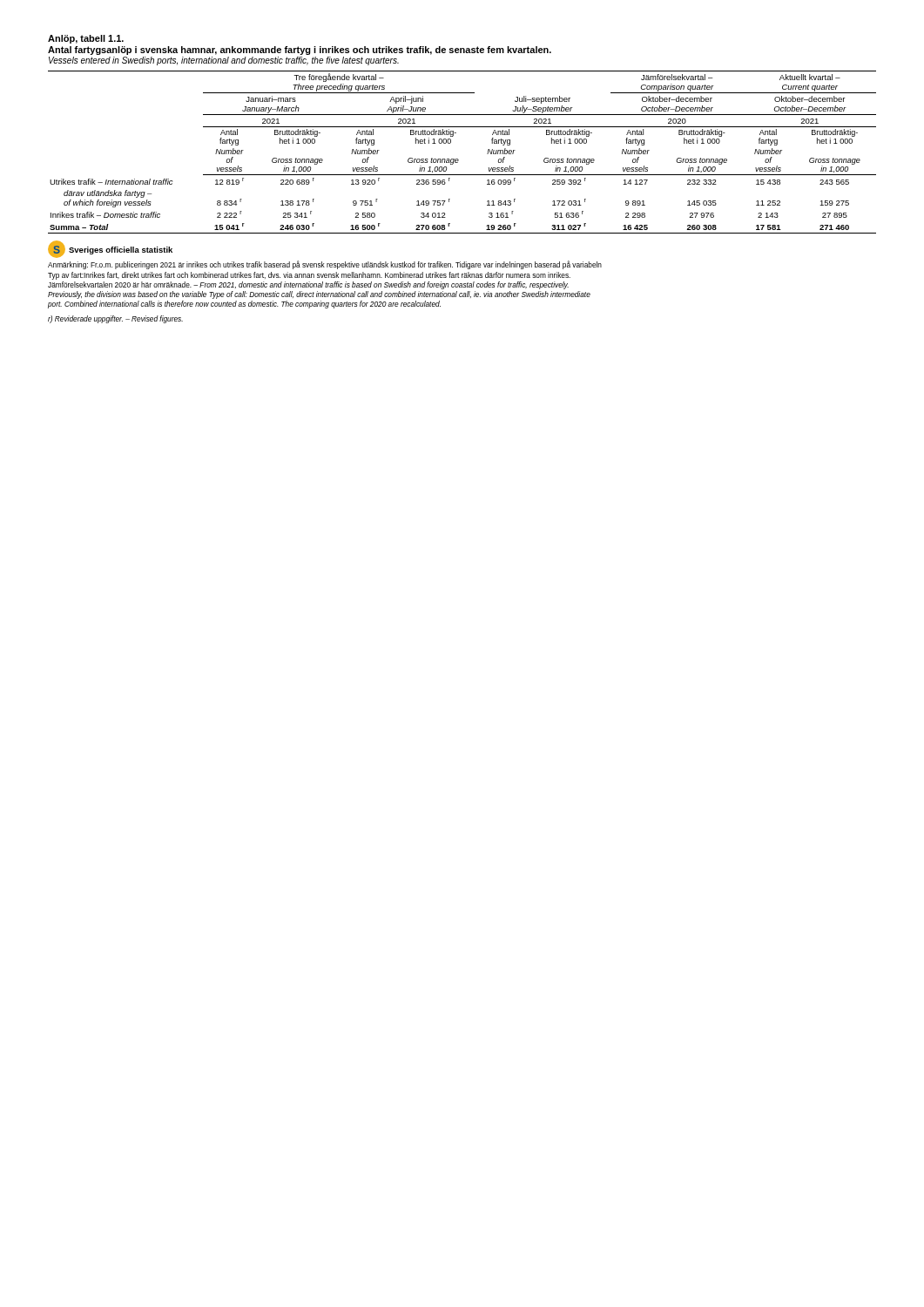Locate the title

[x=300, y=50]
